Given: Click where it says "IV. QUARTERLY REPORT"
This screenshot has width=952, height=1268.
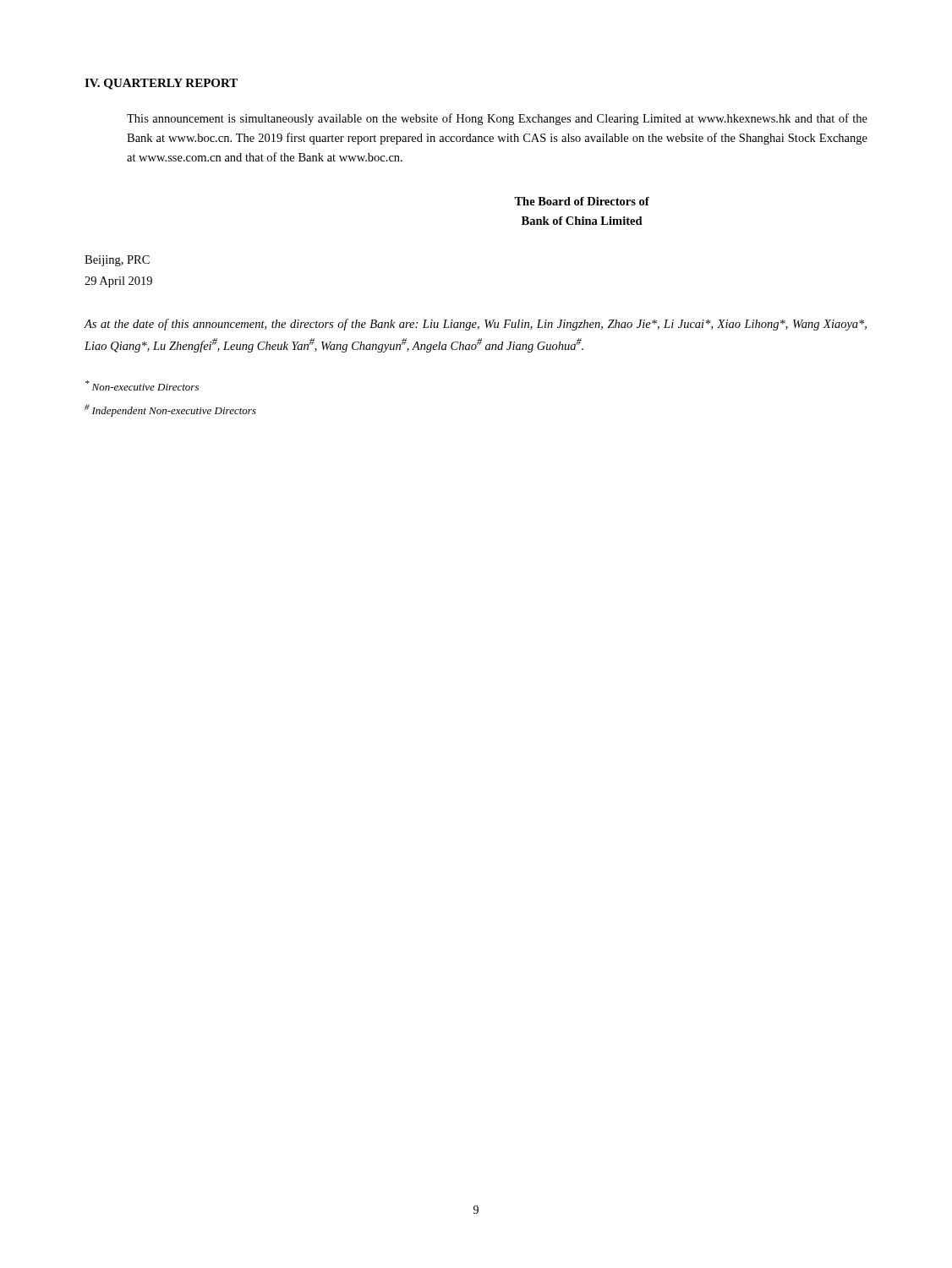Looking at the screenshot, I should click(161, 83).
